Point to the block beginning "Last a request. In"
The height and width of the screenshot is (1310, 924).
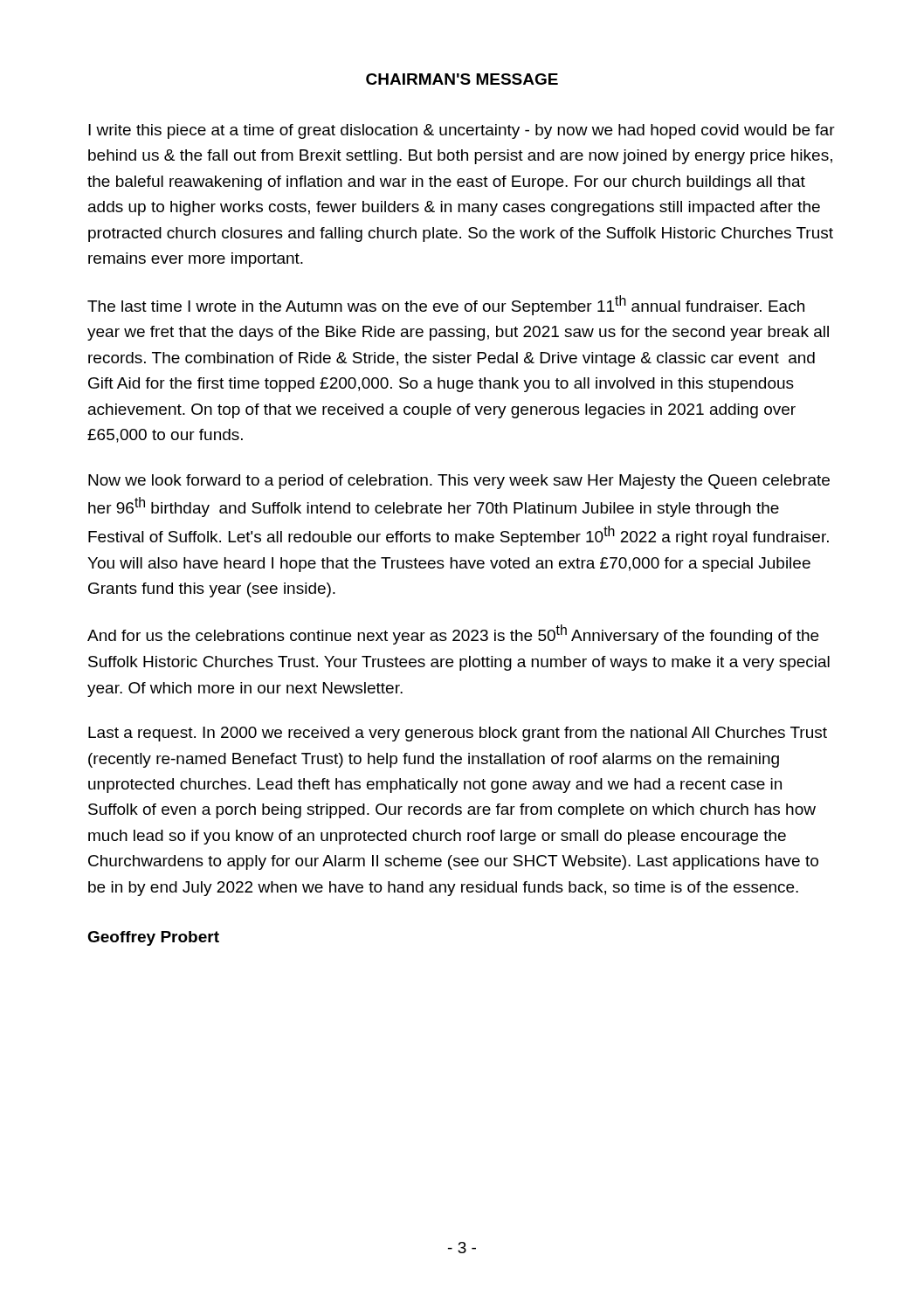coord(457,809)
